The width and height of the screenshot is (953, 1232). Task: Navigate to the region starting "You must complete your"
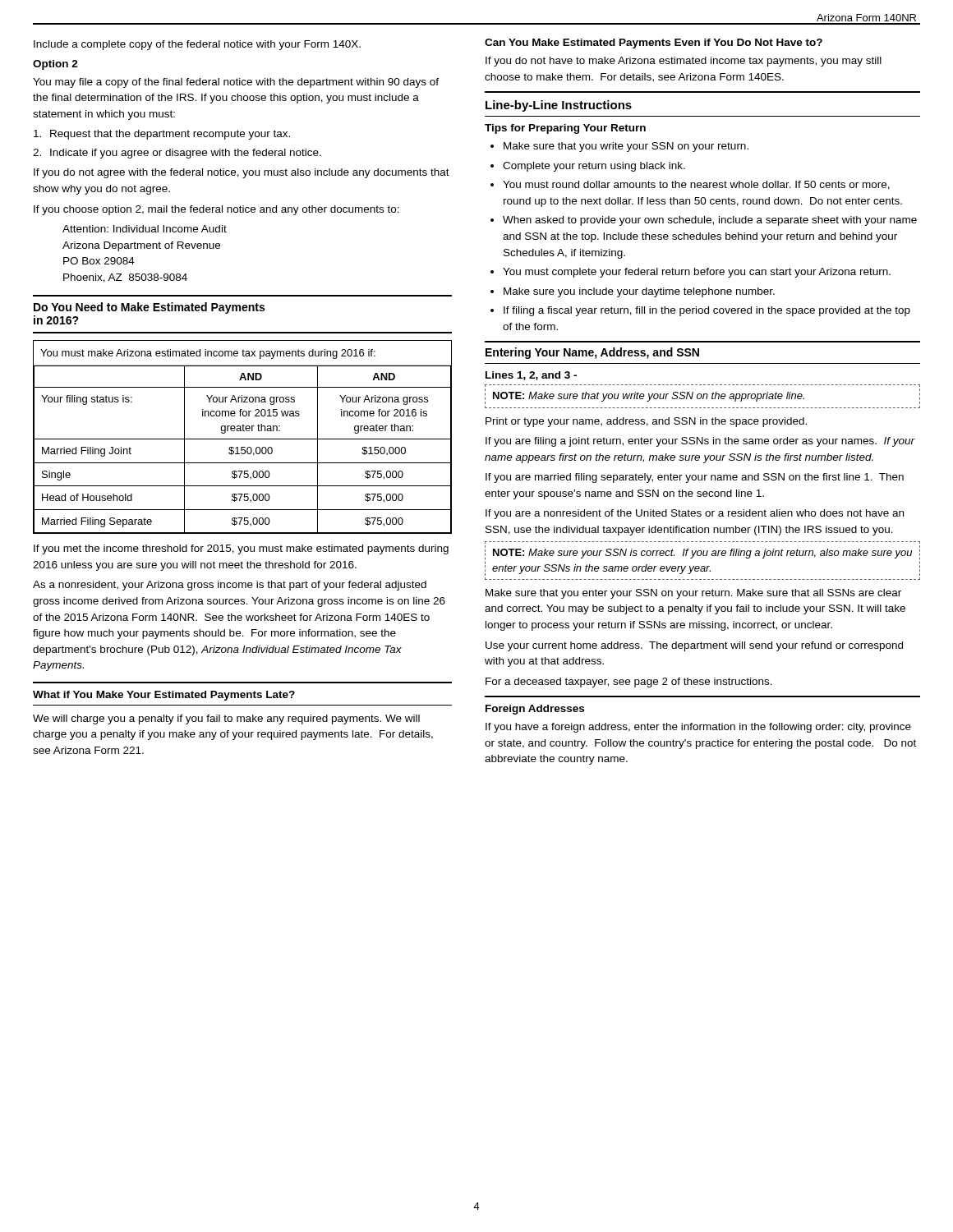697,272
